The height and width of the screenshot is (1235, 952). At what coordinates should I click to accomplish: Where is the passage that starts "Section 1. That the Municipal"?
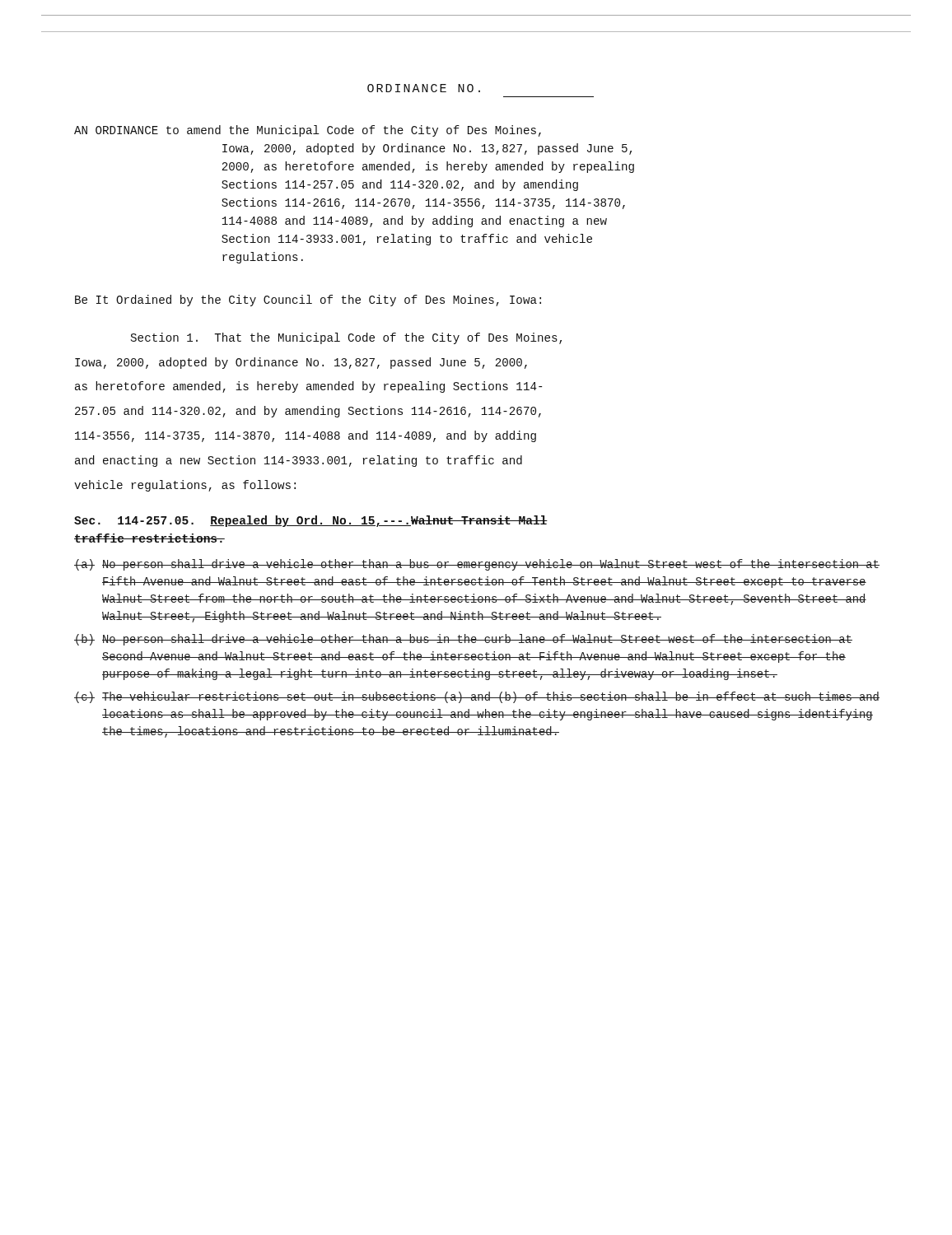(320, 412)
